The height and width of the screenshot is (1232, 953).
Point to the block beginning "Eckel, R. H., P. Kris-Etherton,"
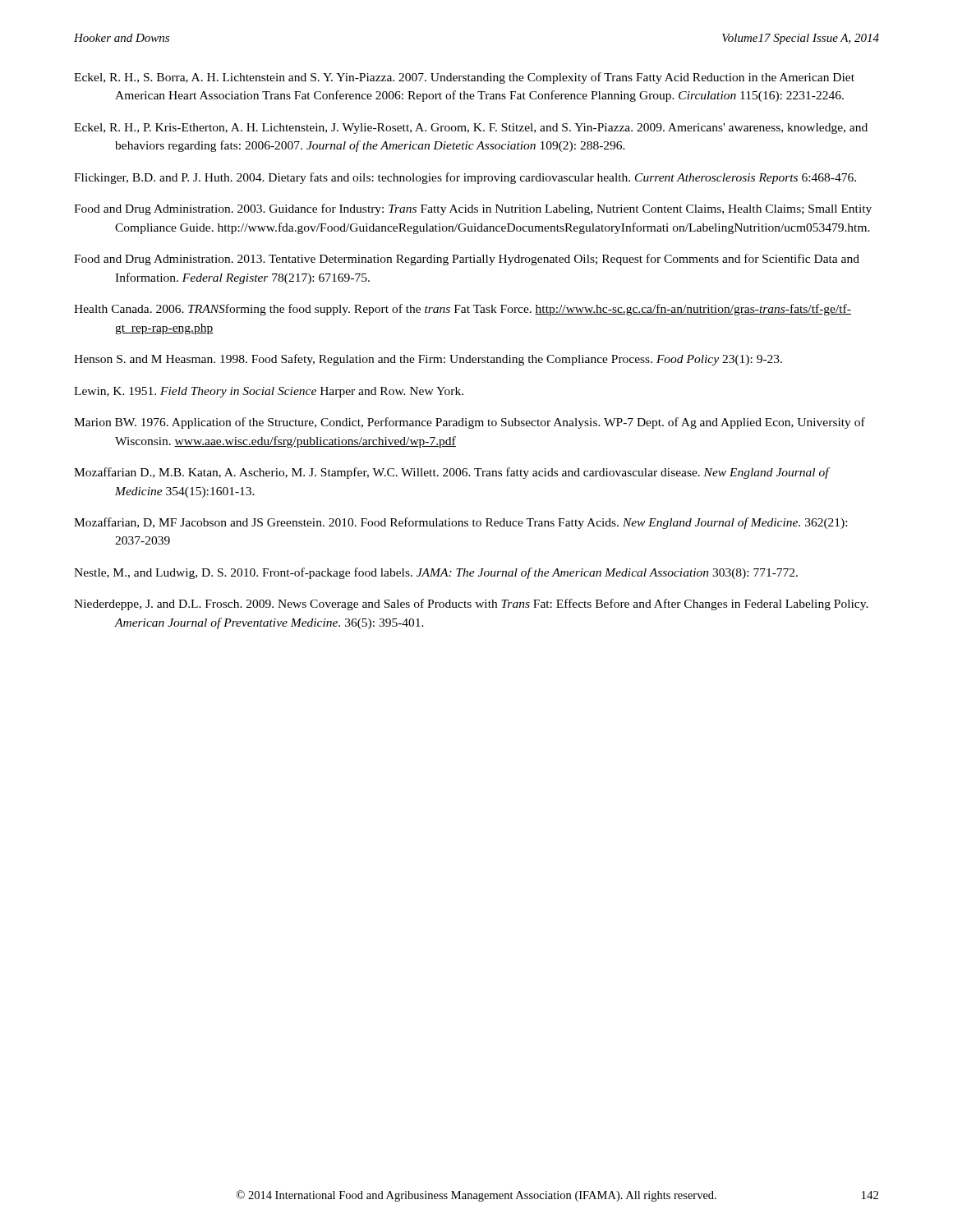pyautogui.click(x=476, y=137)
